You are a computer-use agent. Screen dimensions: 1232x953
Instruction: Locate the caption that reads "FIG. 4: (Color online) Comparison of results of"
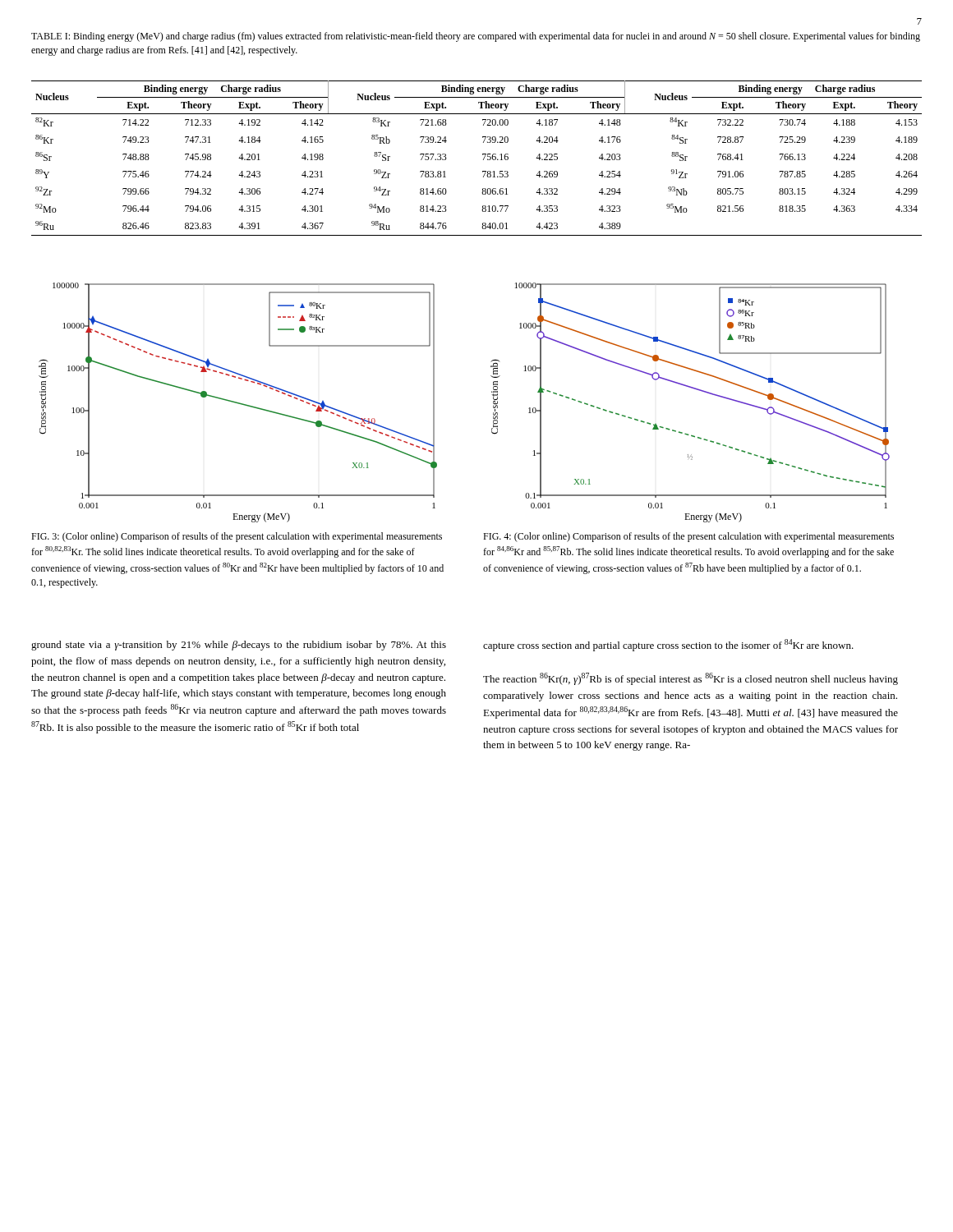[689, 552]
